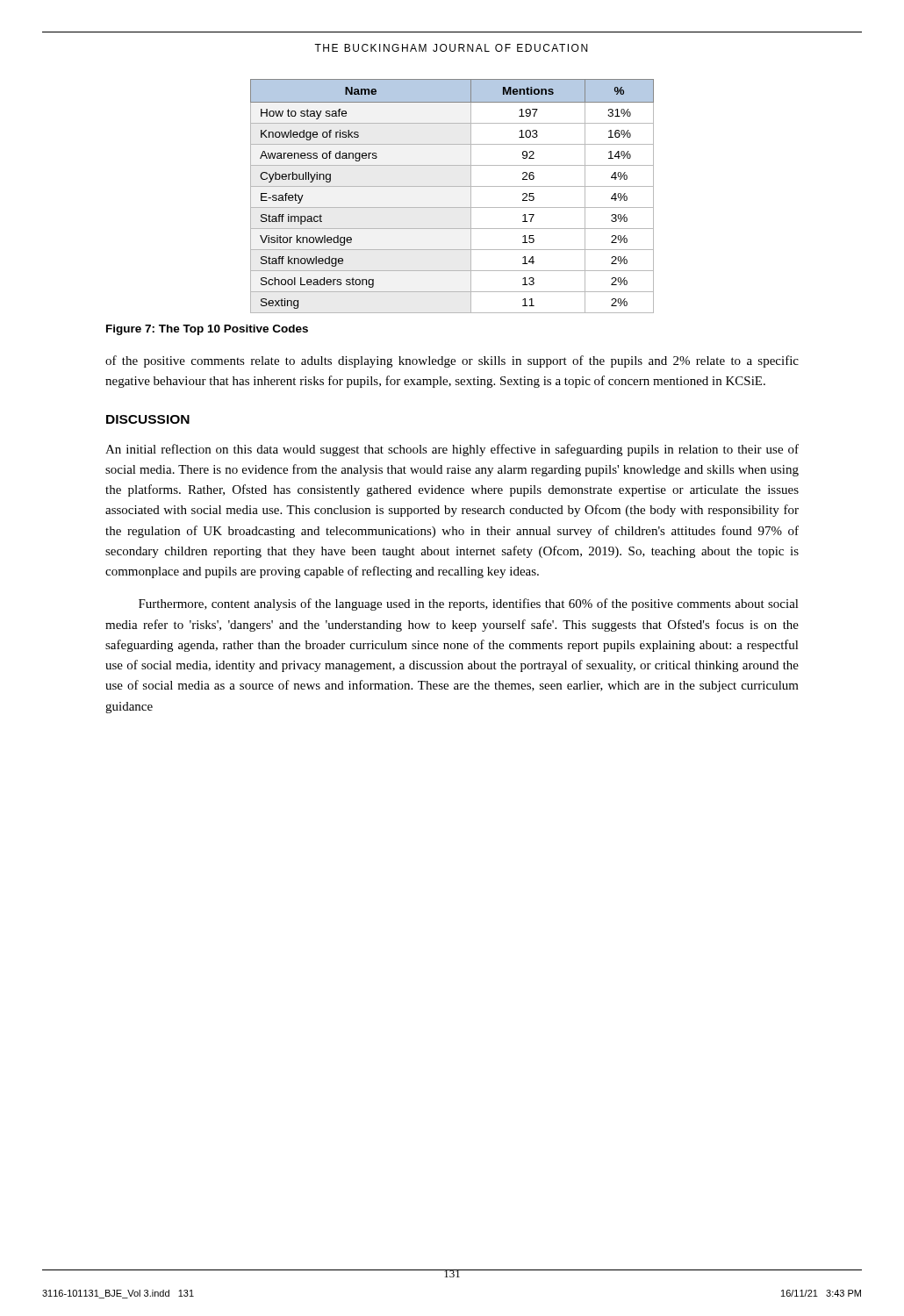Navigate to the passage starting "Figure 7: The Top 10"
This screenshot has height=1316, width=904.
point(207,329)
